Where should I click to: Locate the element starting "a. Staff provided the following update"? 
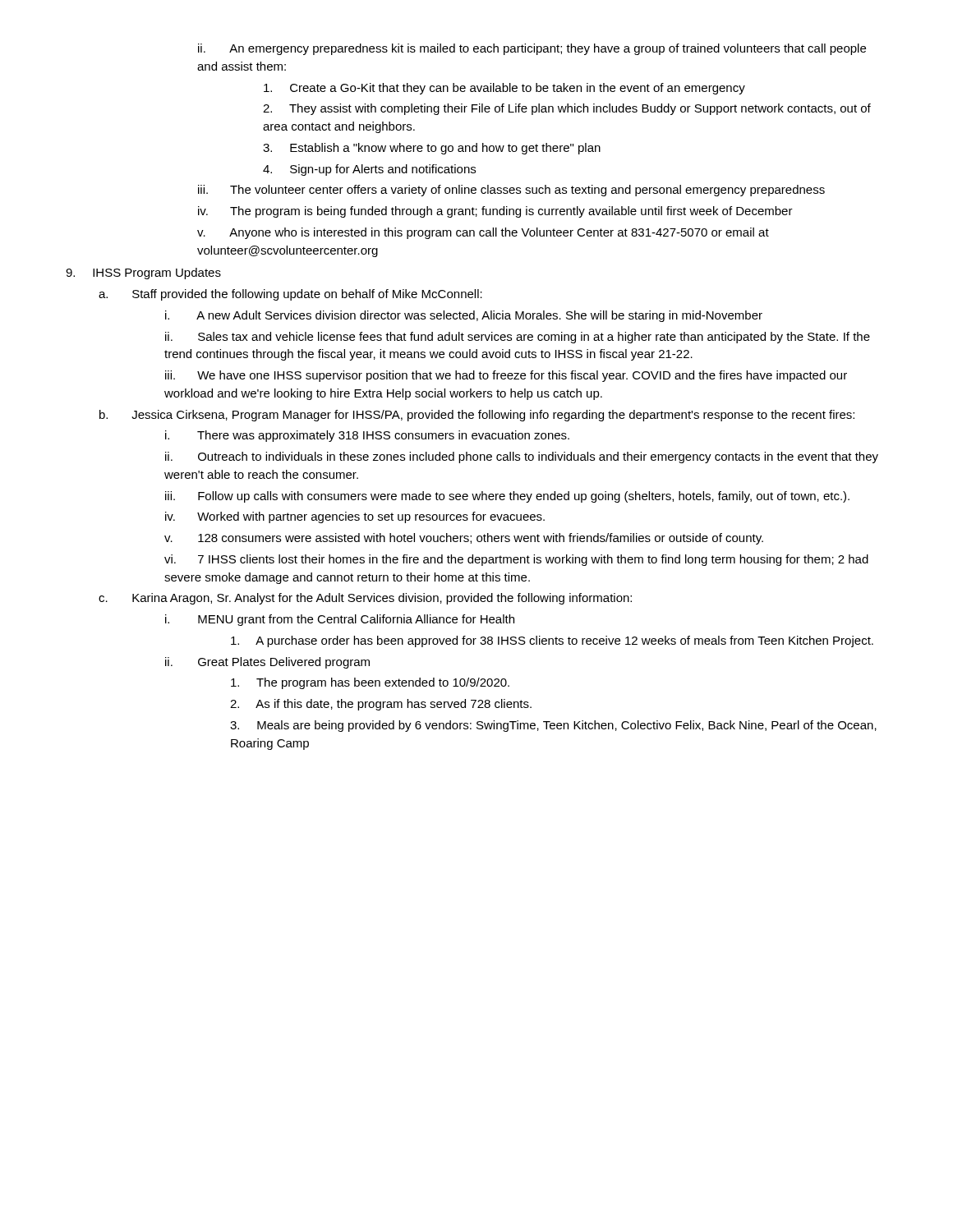[x=291, y=294]
